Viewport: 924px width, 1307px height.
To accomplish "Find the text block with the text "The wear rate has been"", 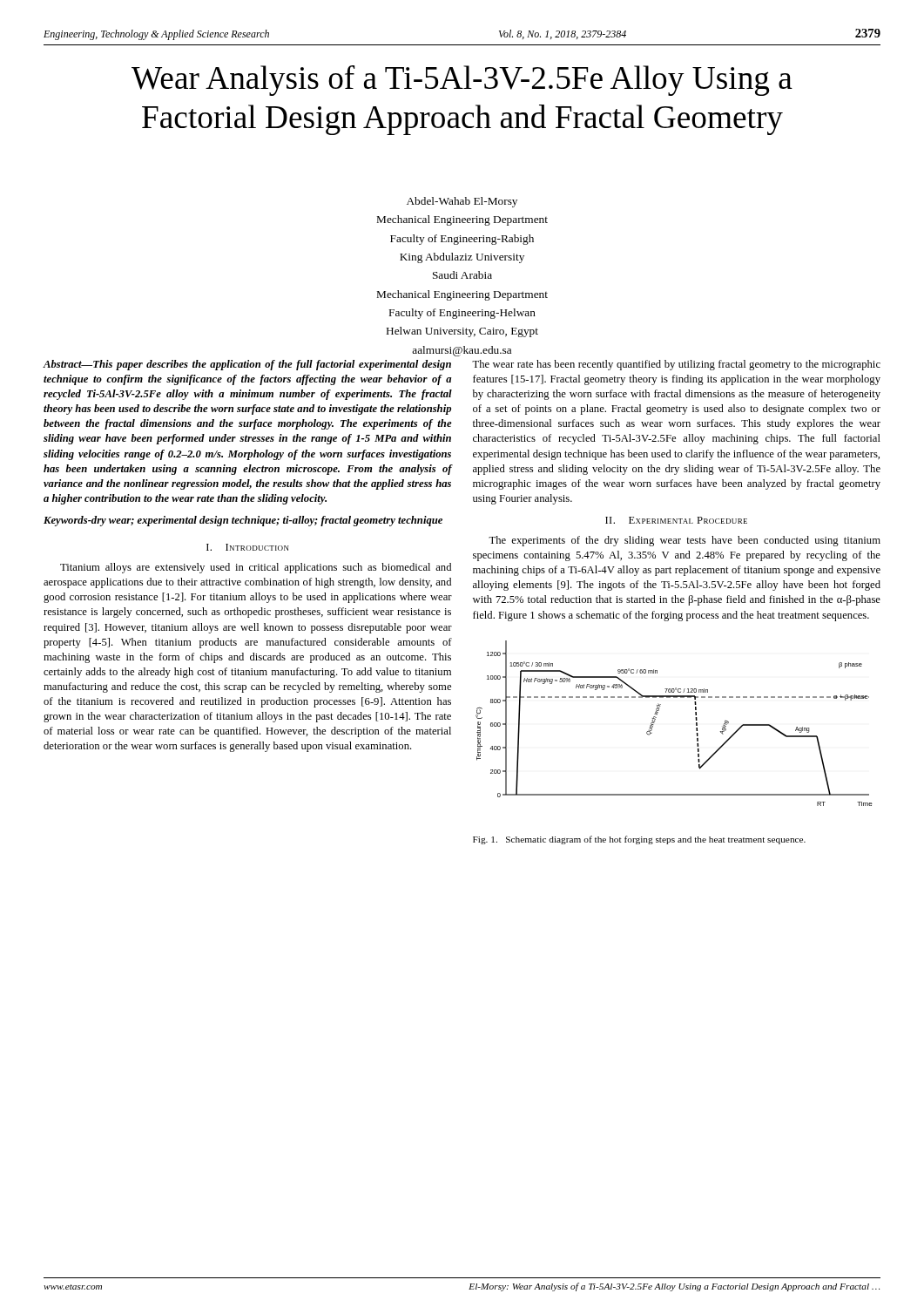I will coord(676,431).
